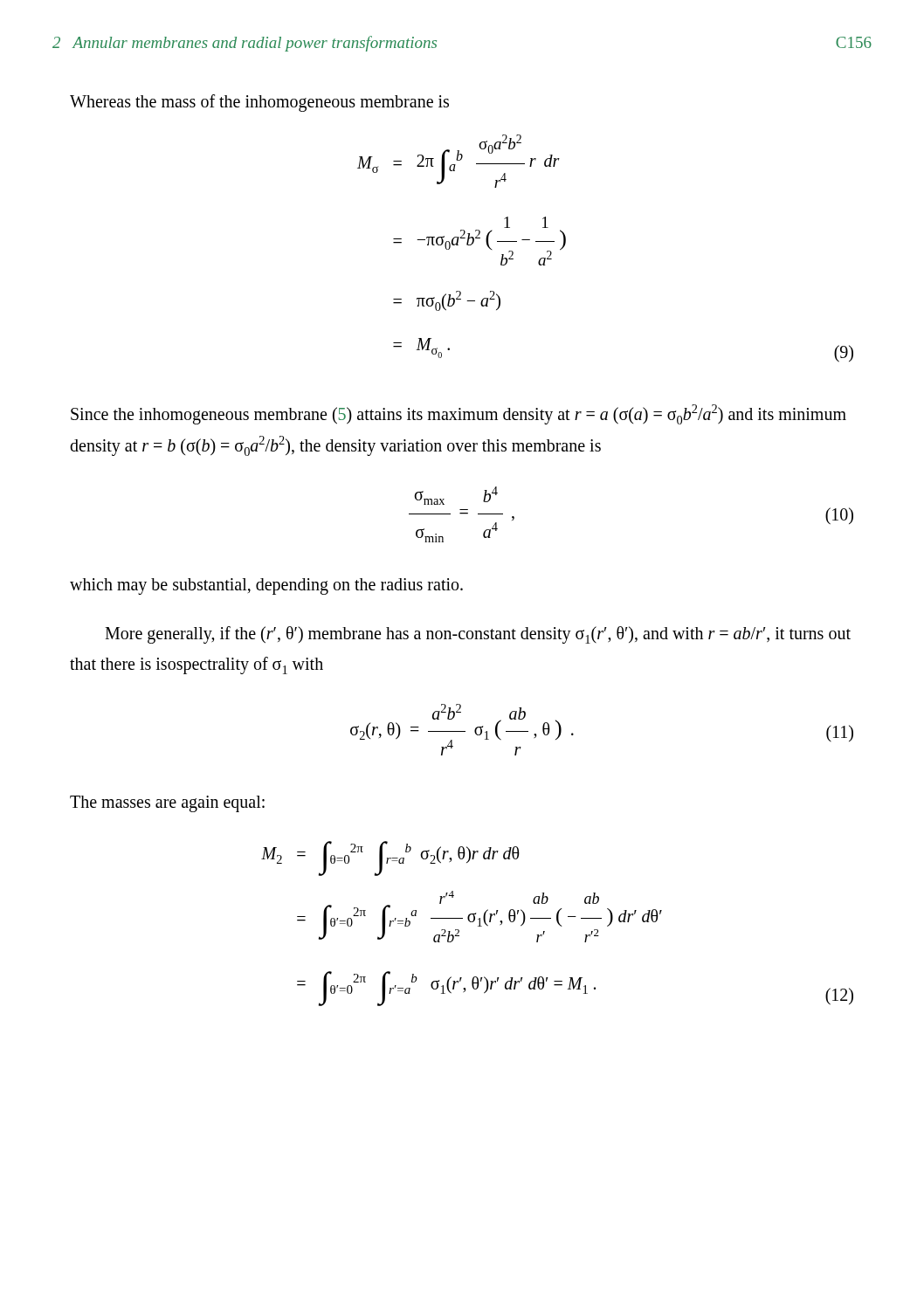Screen dimensions: 1310x924
Task: Navigate to the text starting "σ2(r, θ) = a2b2 r4"
Action: click(x=602, y=732)
